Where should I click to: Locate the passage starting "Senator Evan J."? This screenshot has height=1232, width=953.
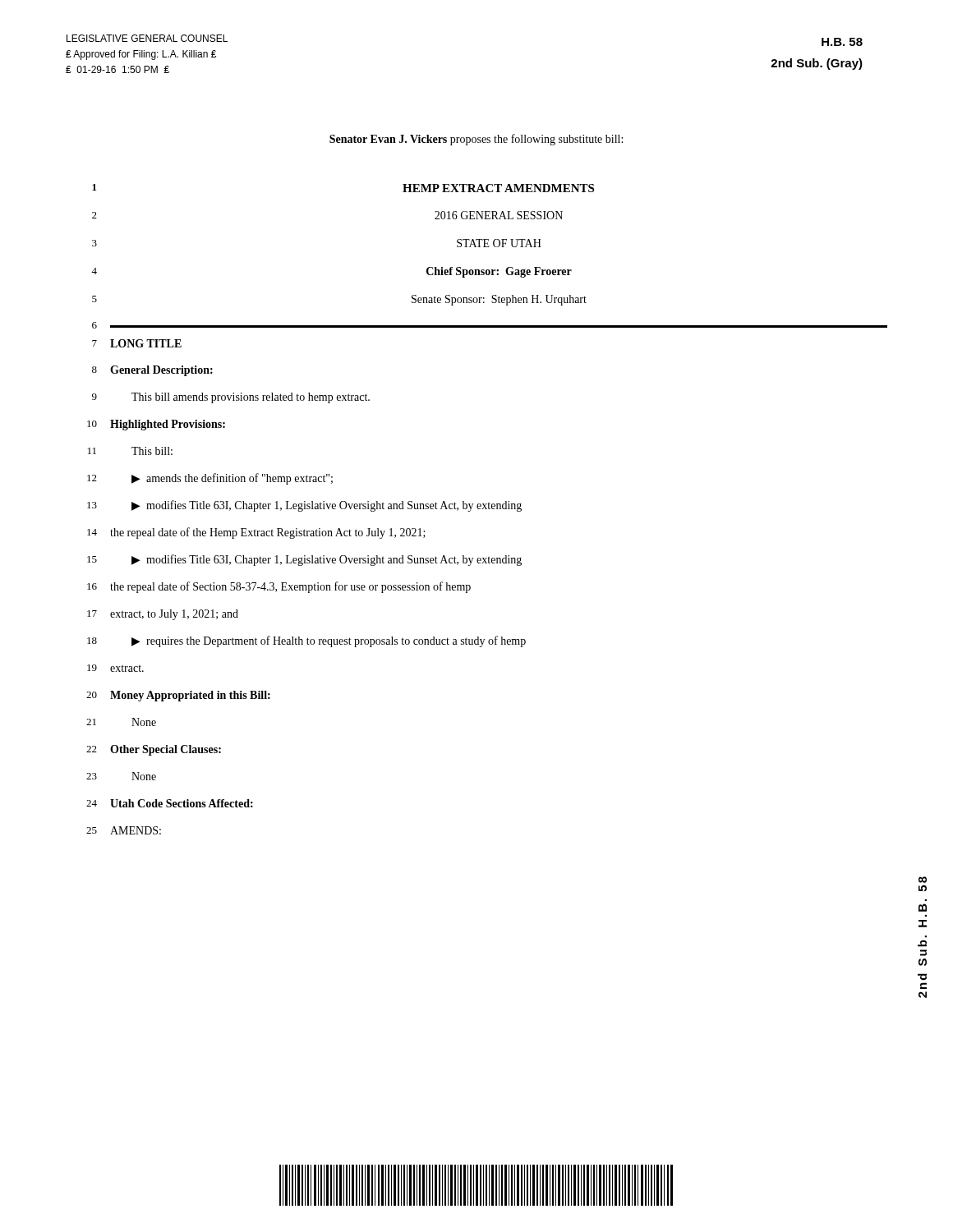click(476, 139)
